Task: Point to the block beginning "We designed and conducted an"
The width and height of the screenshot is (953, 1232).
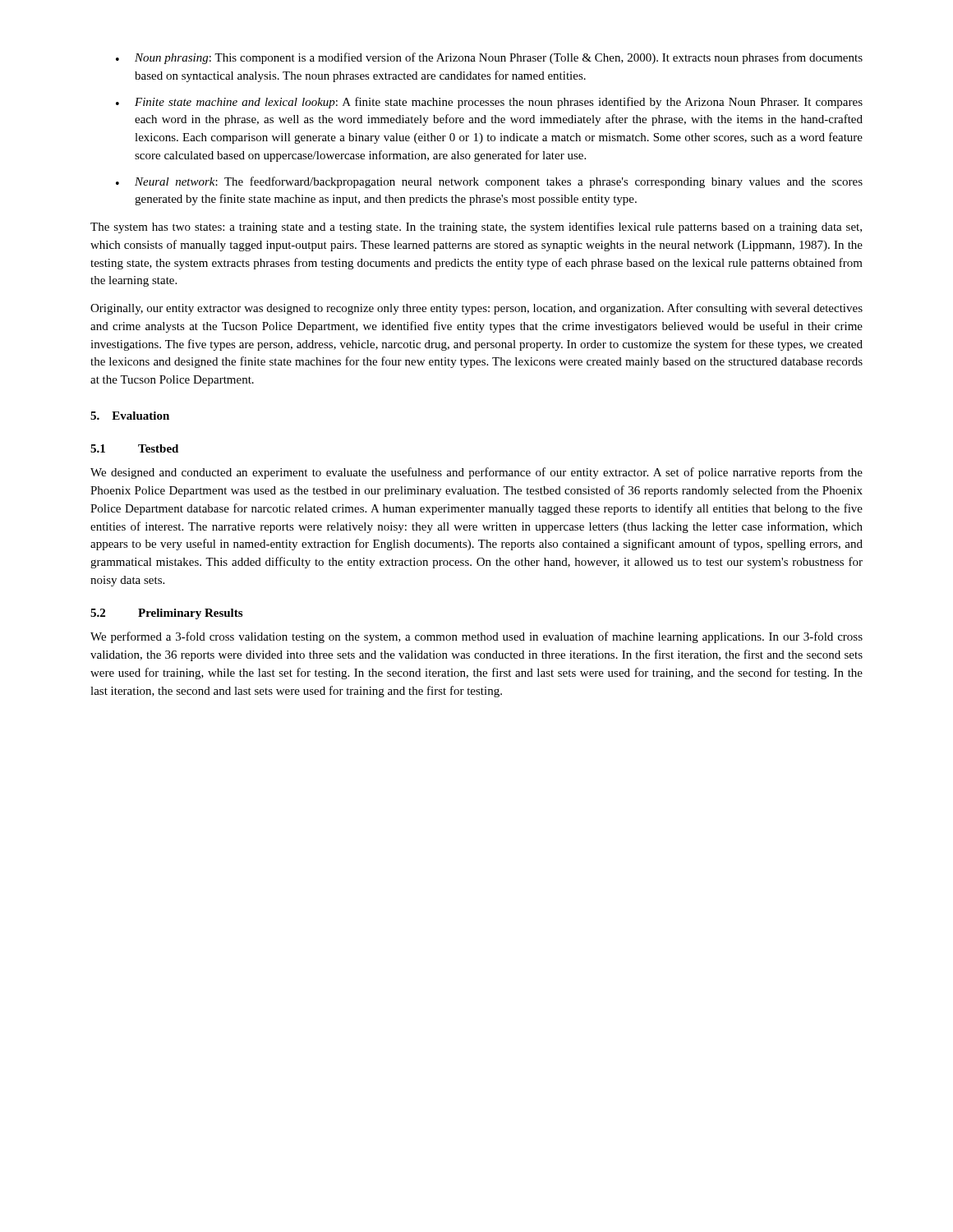Action: [476, 526]
